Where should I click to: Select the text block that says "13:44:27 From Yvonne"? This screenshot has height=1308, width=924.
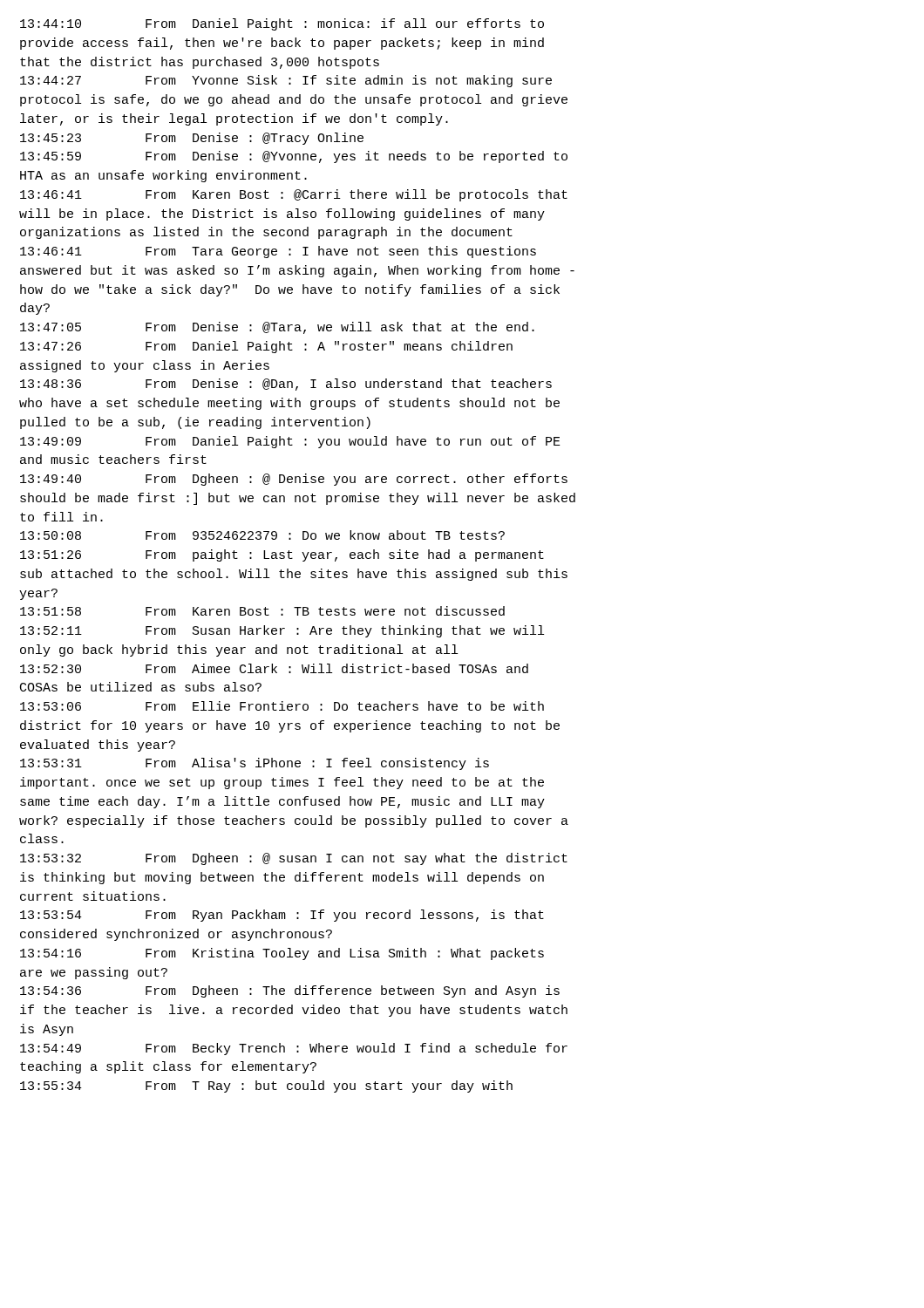click(x=294, y=101)
